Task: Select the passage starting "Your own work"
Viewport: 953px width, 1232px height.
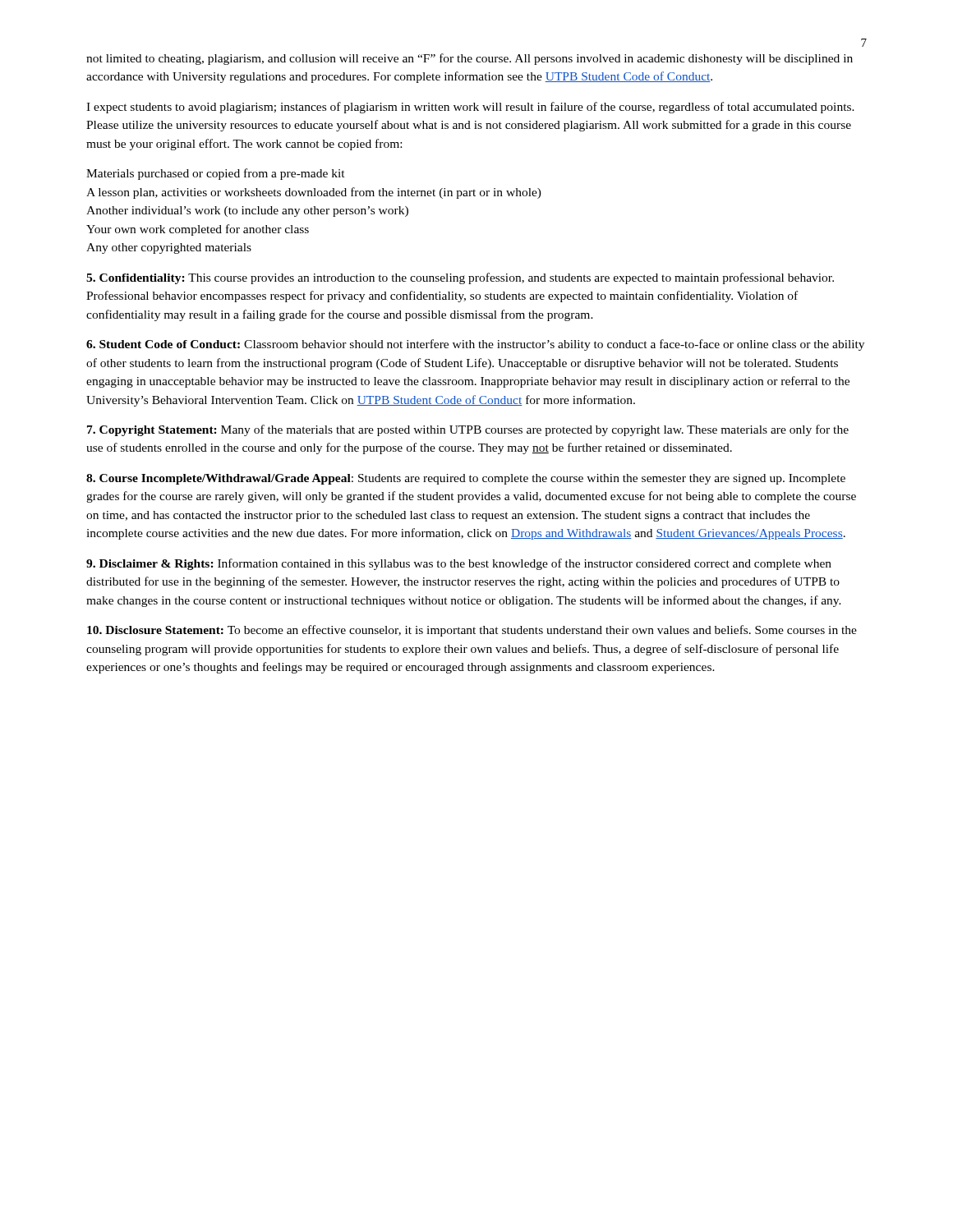Action: (x=198, y=229)
